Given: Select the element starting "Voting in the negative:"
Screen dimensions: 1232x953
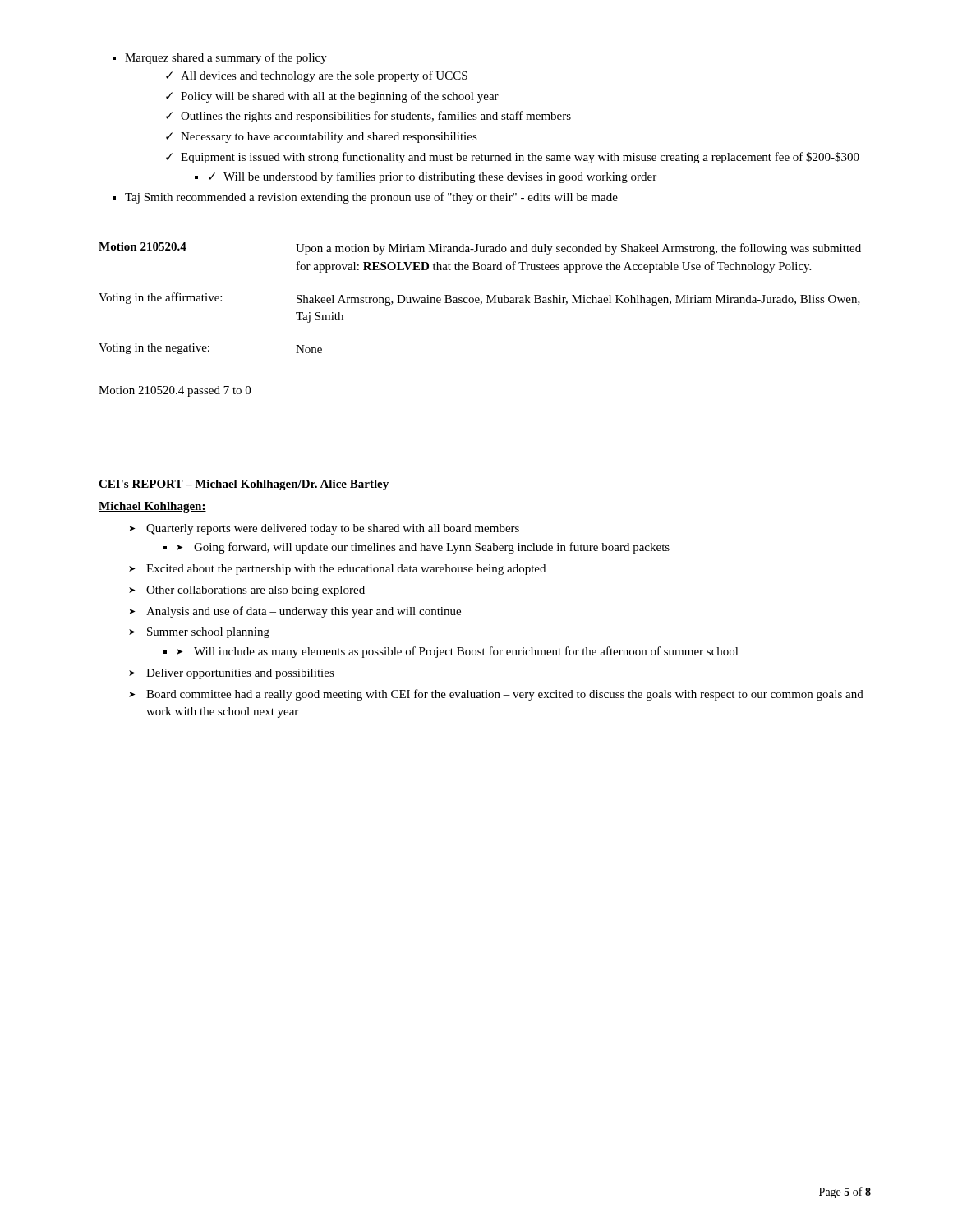Looking at the screenshot, I should [x=154, y=347].
